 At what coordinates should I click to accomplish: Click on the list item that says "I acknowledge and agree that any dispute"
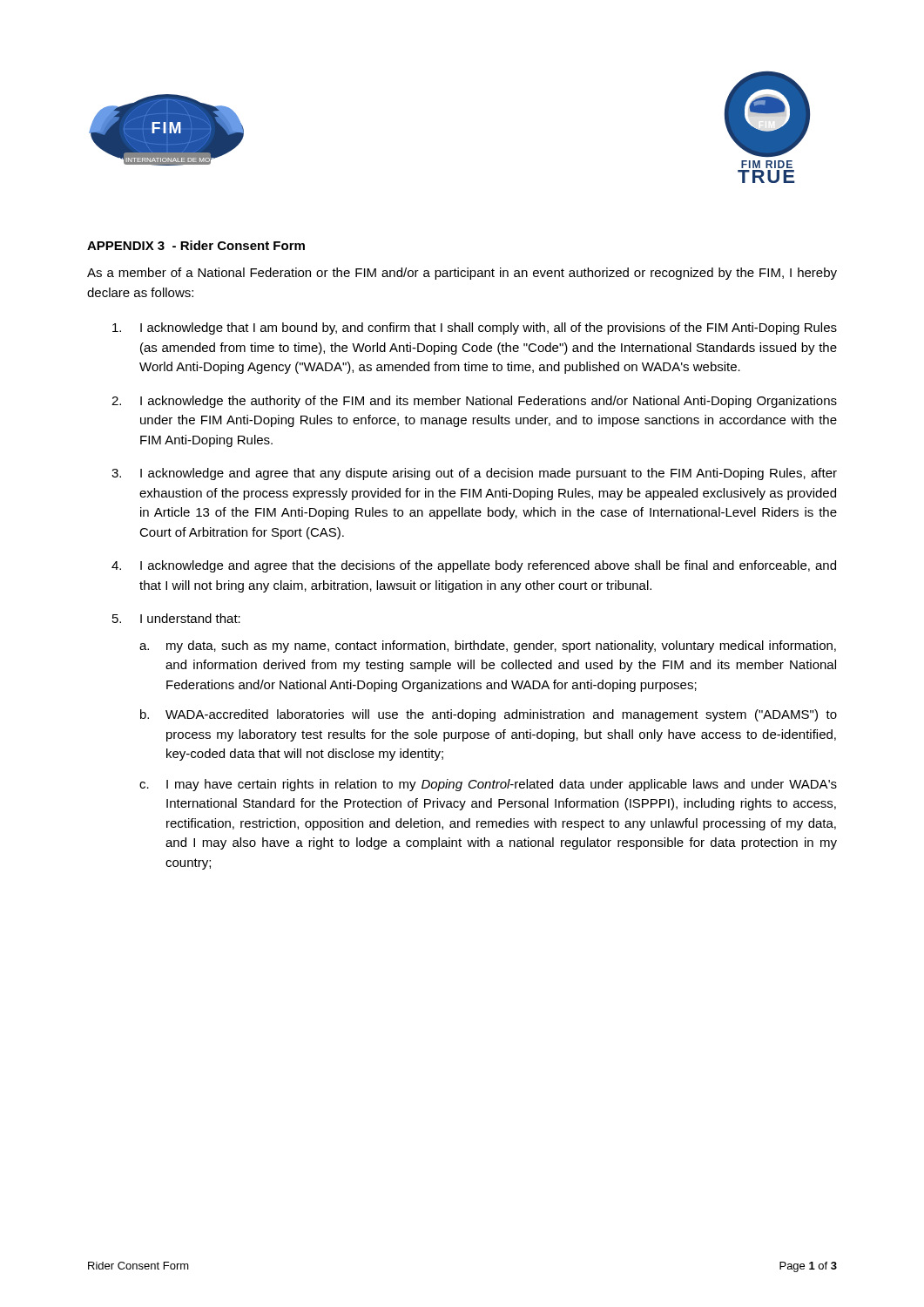pos(488,503)
